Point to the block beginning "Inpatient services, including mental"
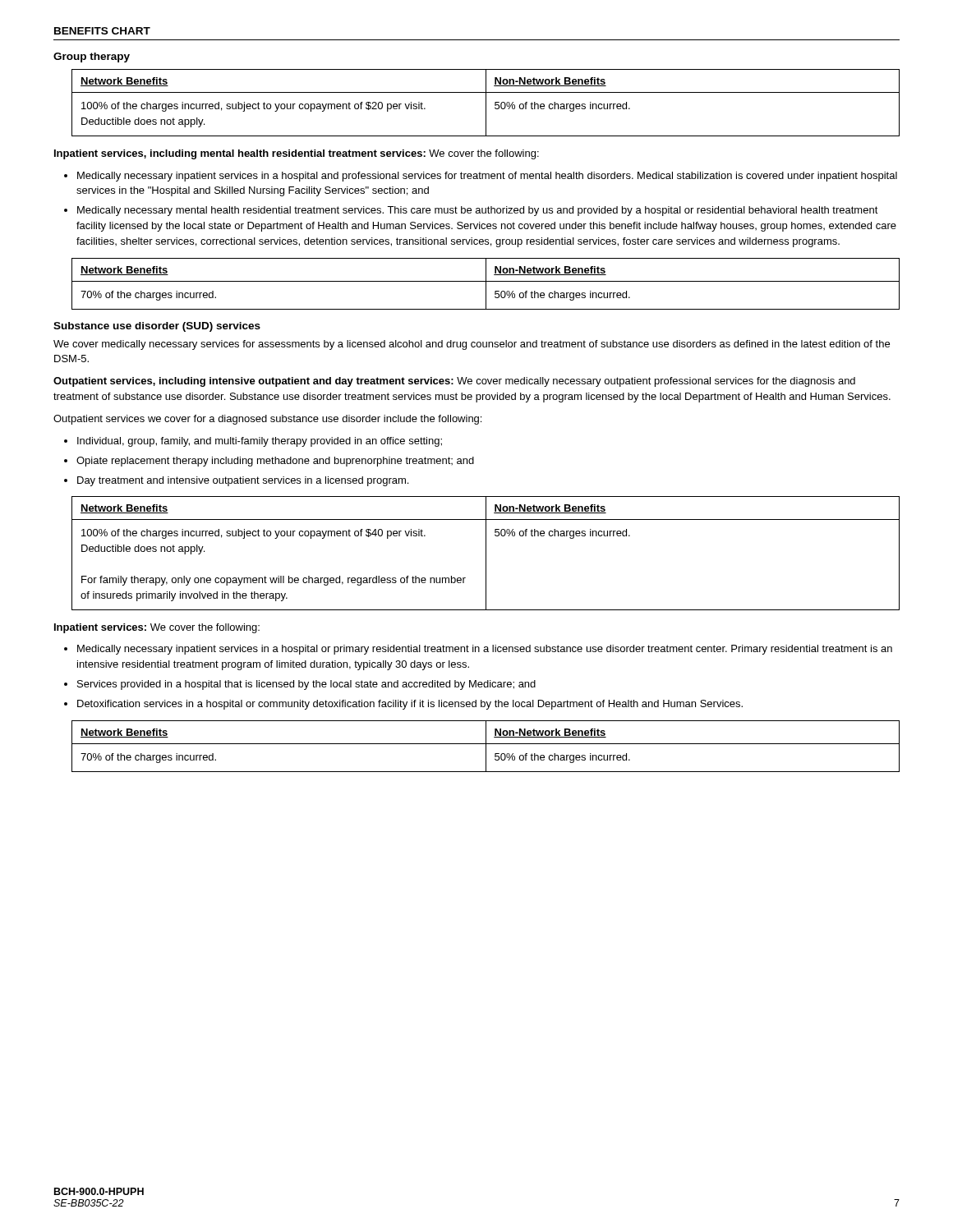 coord(296,153)
